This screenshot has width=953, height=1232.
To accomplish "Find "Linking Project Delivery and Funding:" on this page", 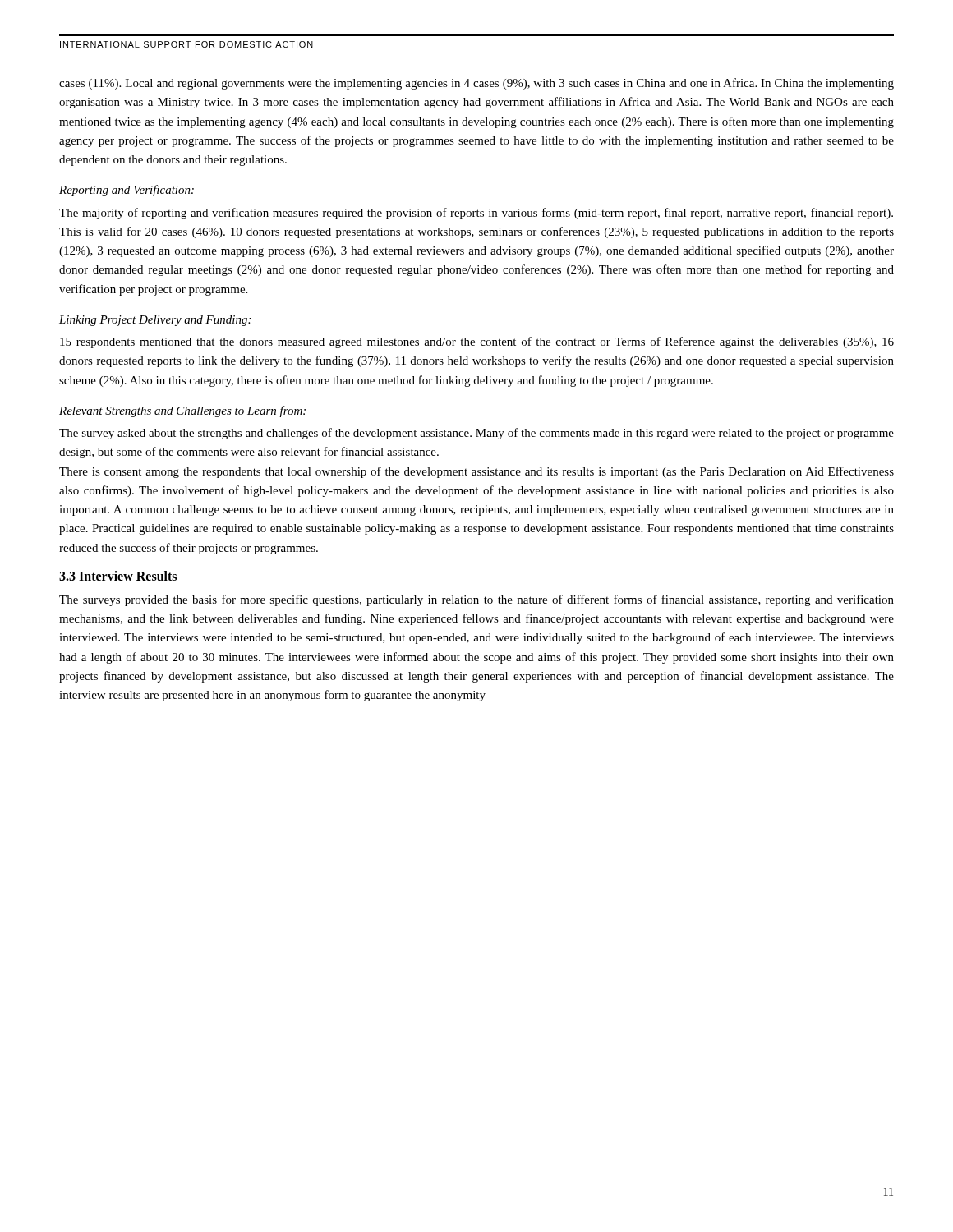I will point(155,319).
